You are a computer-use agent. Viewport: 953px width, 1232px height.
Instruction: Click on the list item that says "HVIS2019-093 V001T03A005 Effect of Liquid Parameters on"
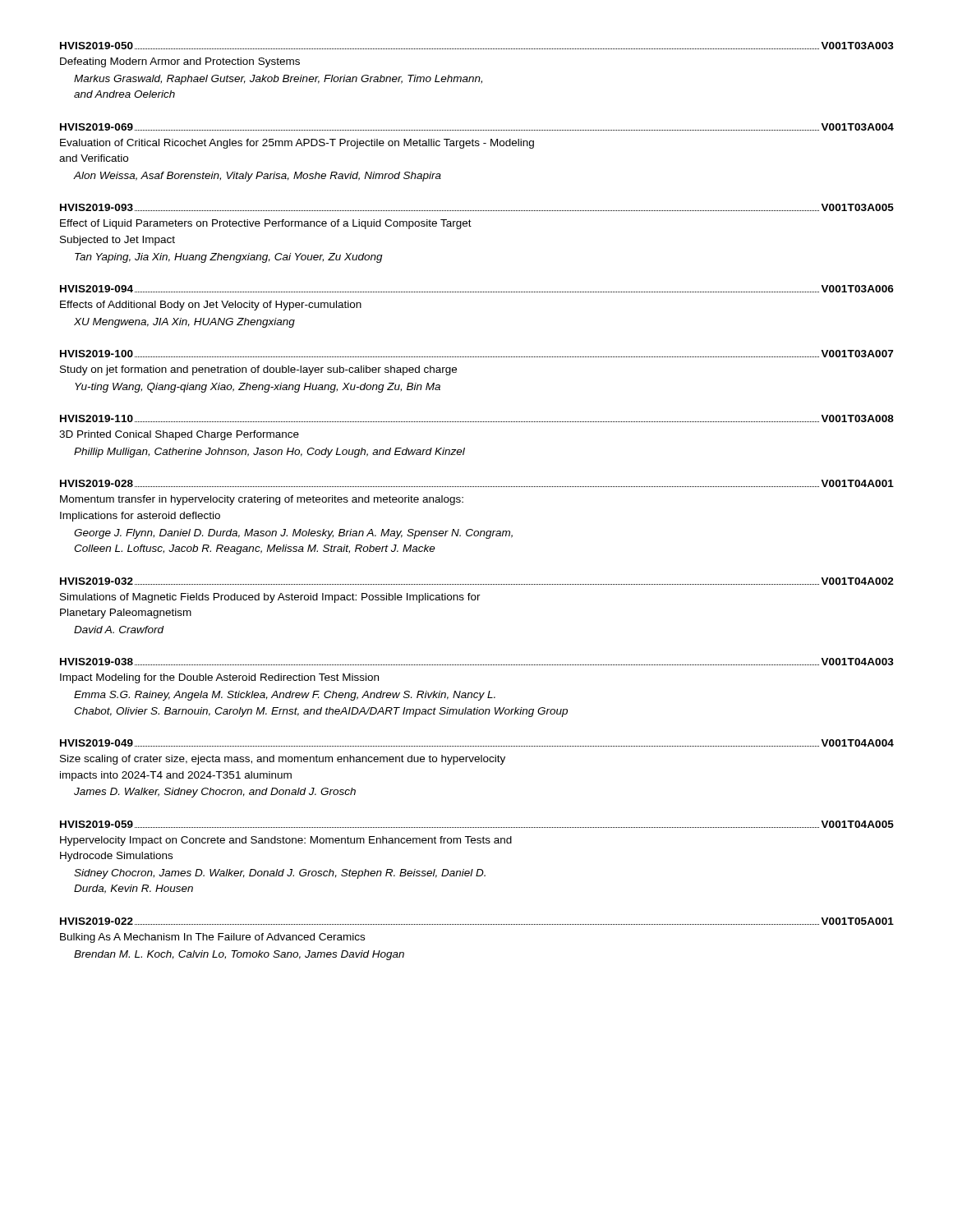pos(476,233)
